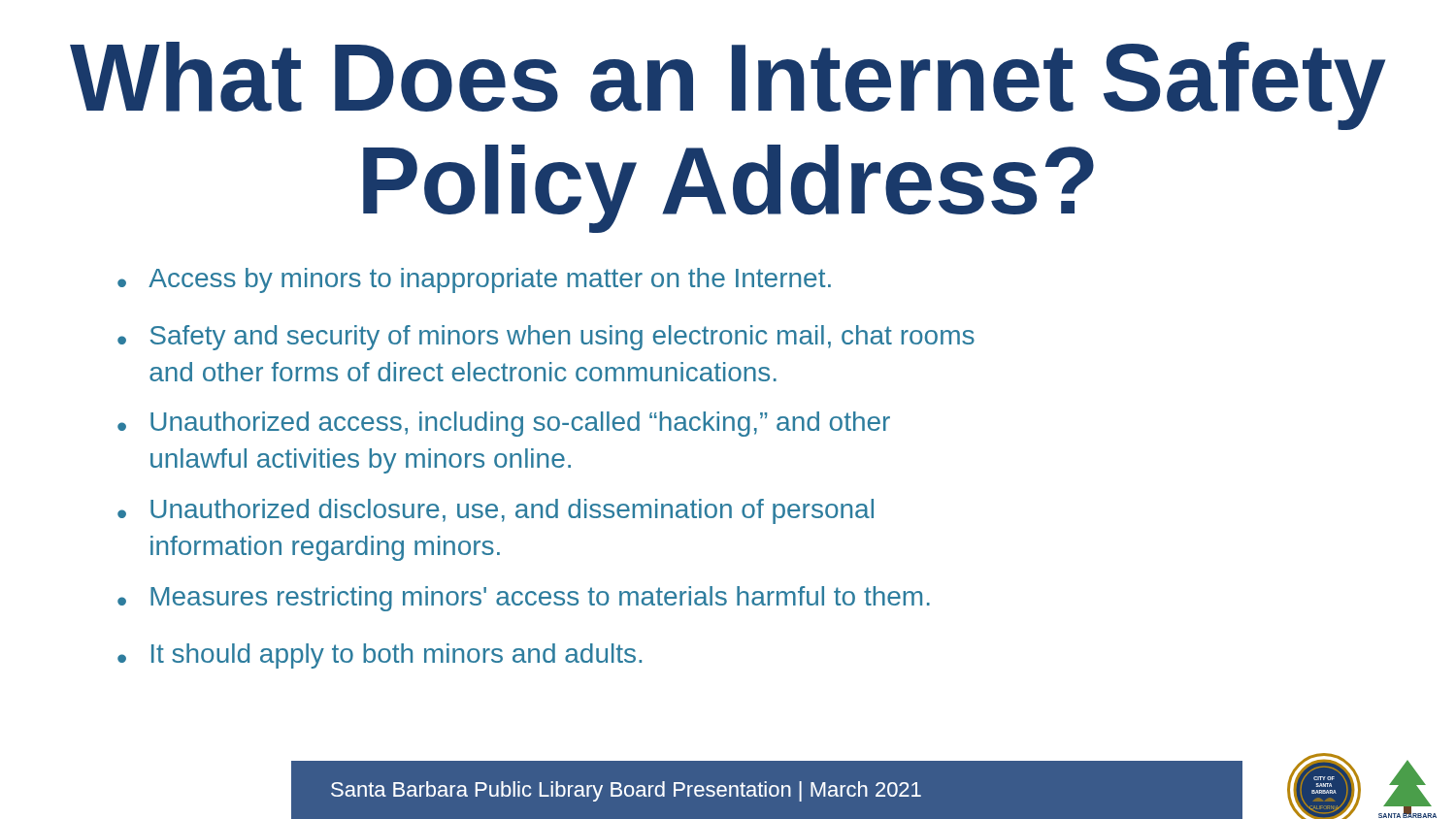
Task: Locate the text starting "What Does an Internet Safety Policy Address?"
Action: point(728,129)
